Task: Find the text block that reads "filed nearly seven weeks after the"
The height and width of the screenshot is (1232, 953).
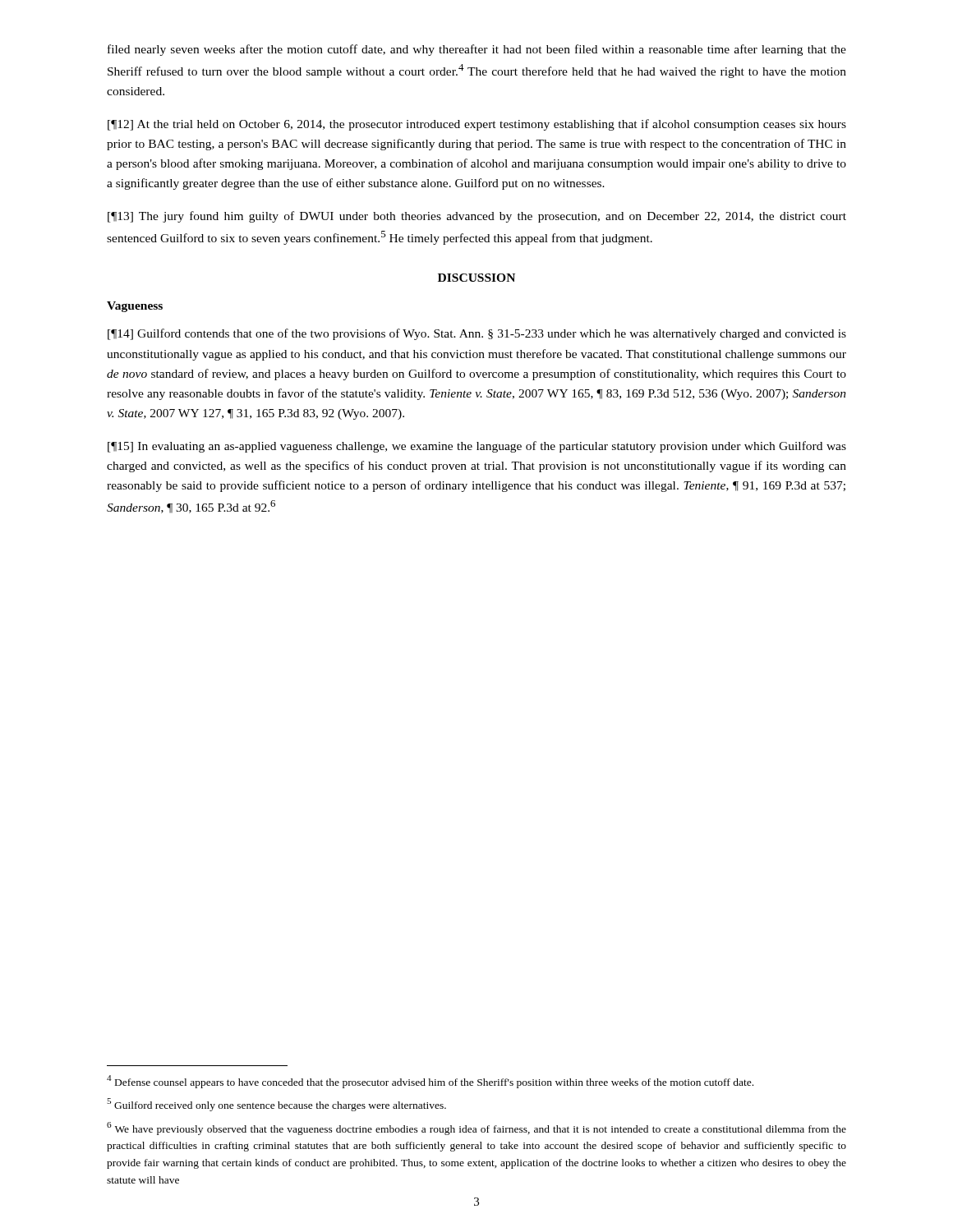Action: coord(476,70)
